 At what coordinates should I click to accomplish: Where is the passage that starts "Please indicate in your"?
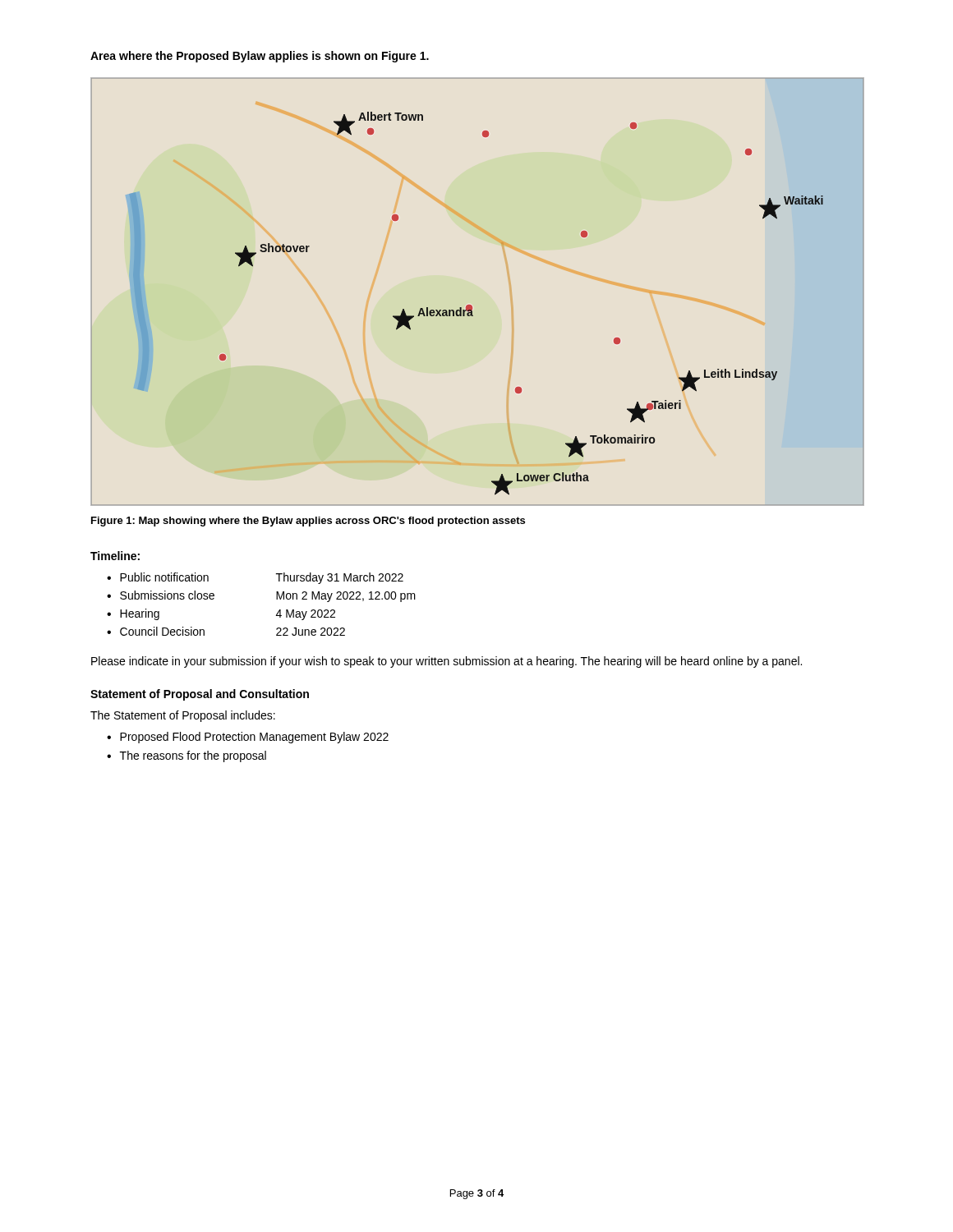point(447,661)
